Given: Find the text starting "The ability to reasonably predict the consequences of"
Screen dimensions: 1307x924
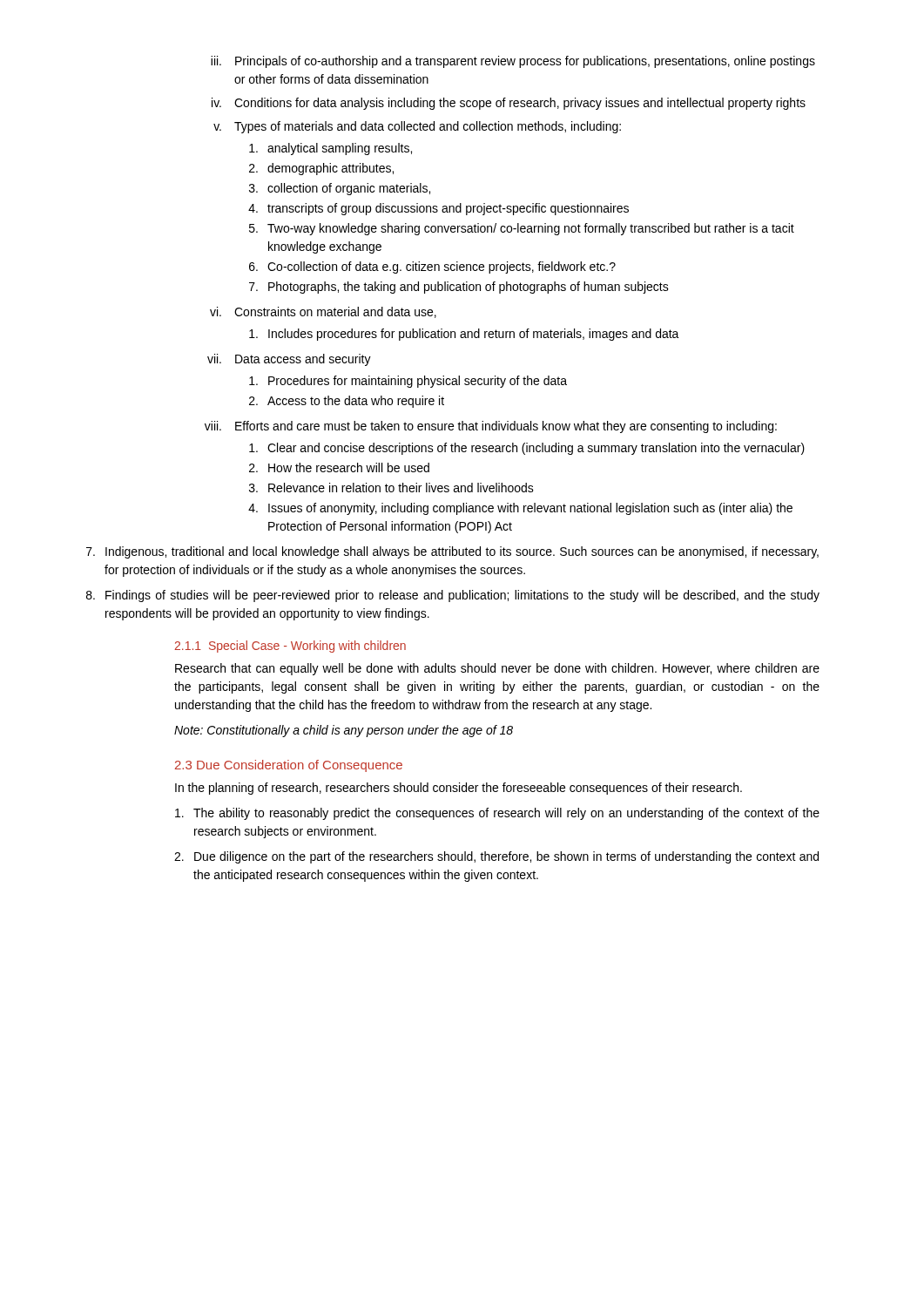Looking at the screenshot, I should (x=497, y=822).
